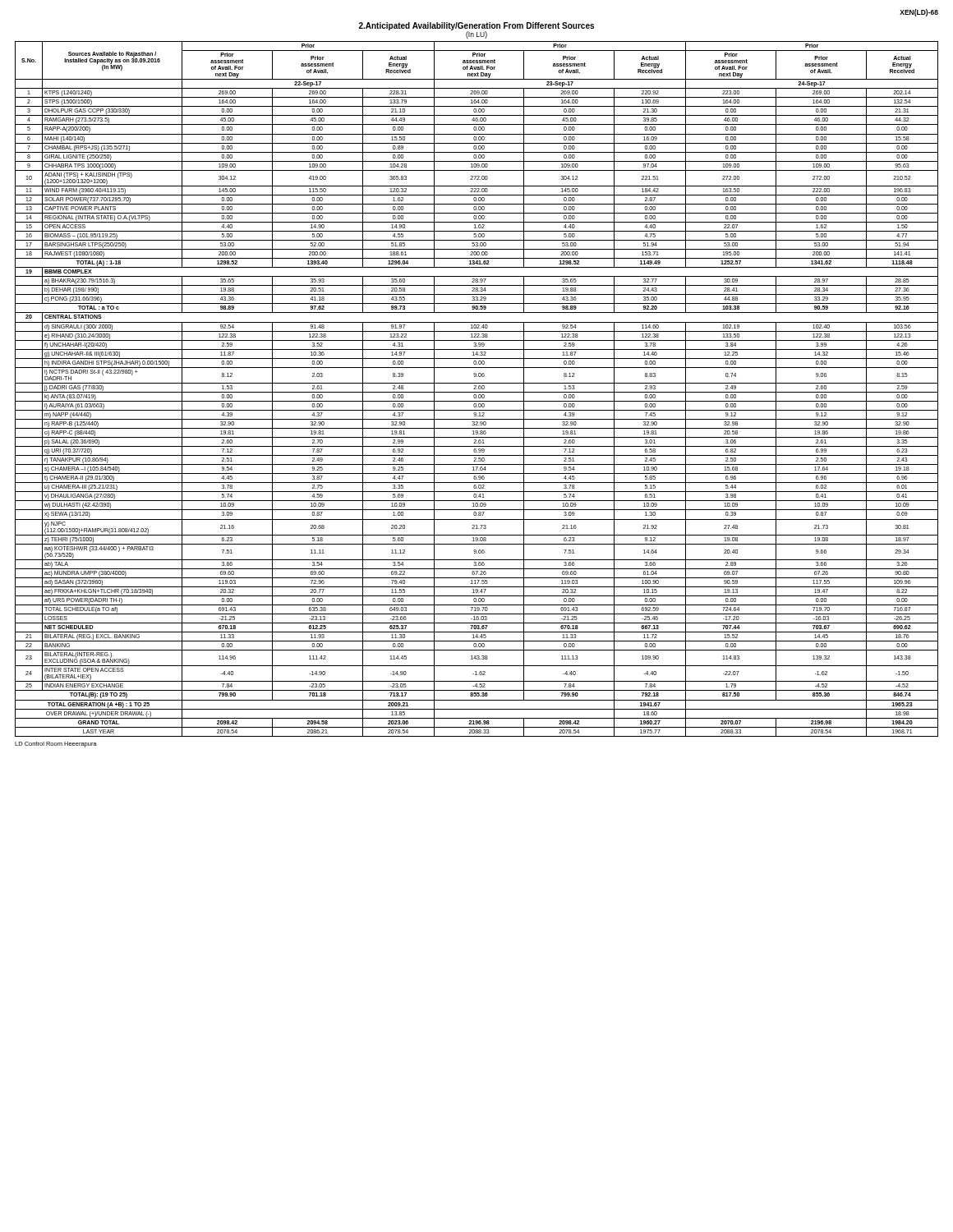Locate a table
The width and height of the screenshot is (953, 1232).
476,389
